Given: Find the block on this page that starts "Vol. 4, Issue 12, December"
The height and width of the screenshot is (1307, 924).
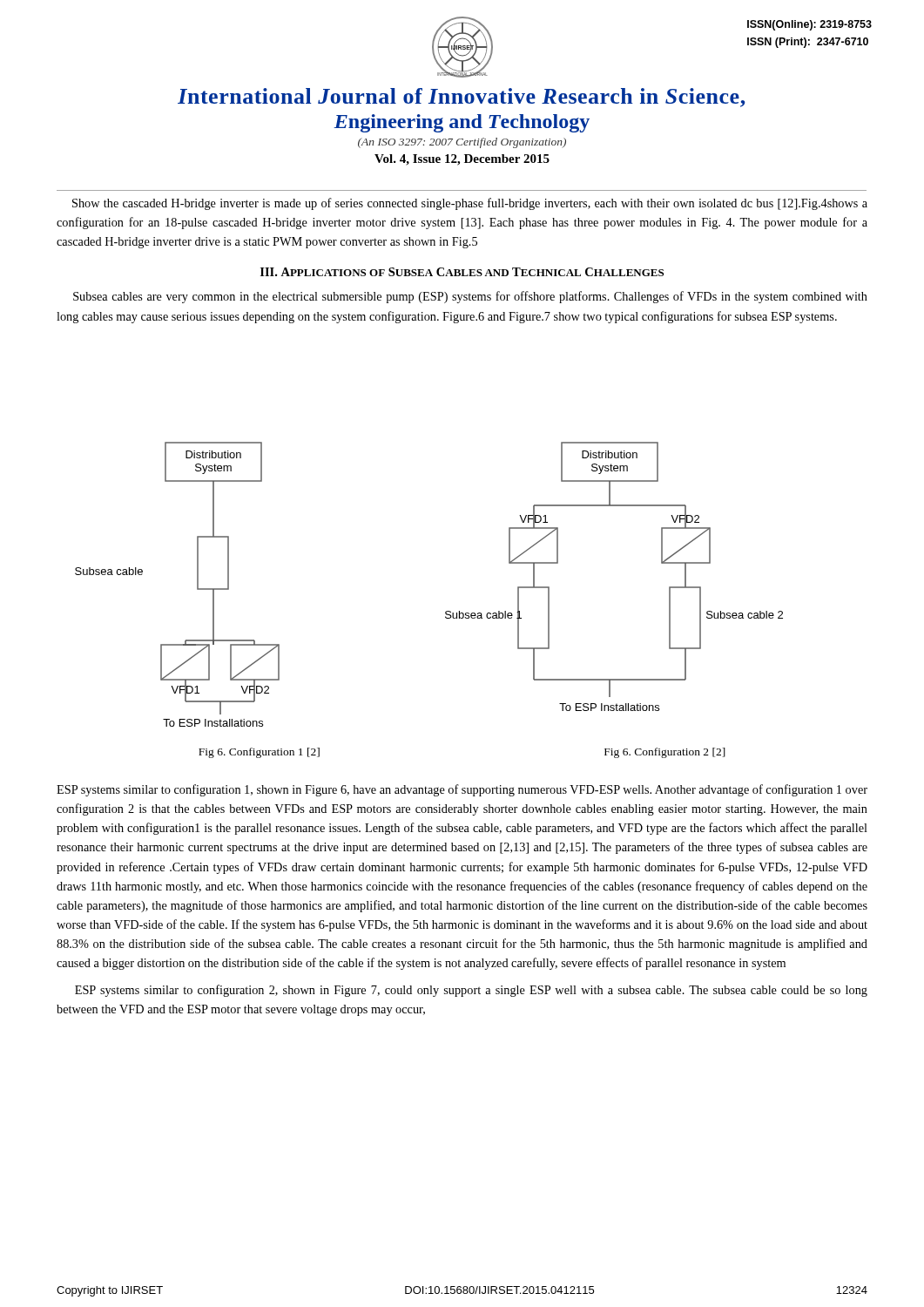Looking at the screenshot, I should 462,159.
